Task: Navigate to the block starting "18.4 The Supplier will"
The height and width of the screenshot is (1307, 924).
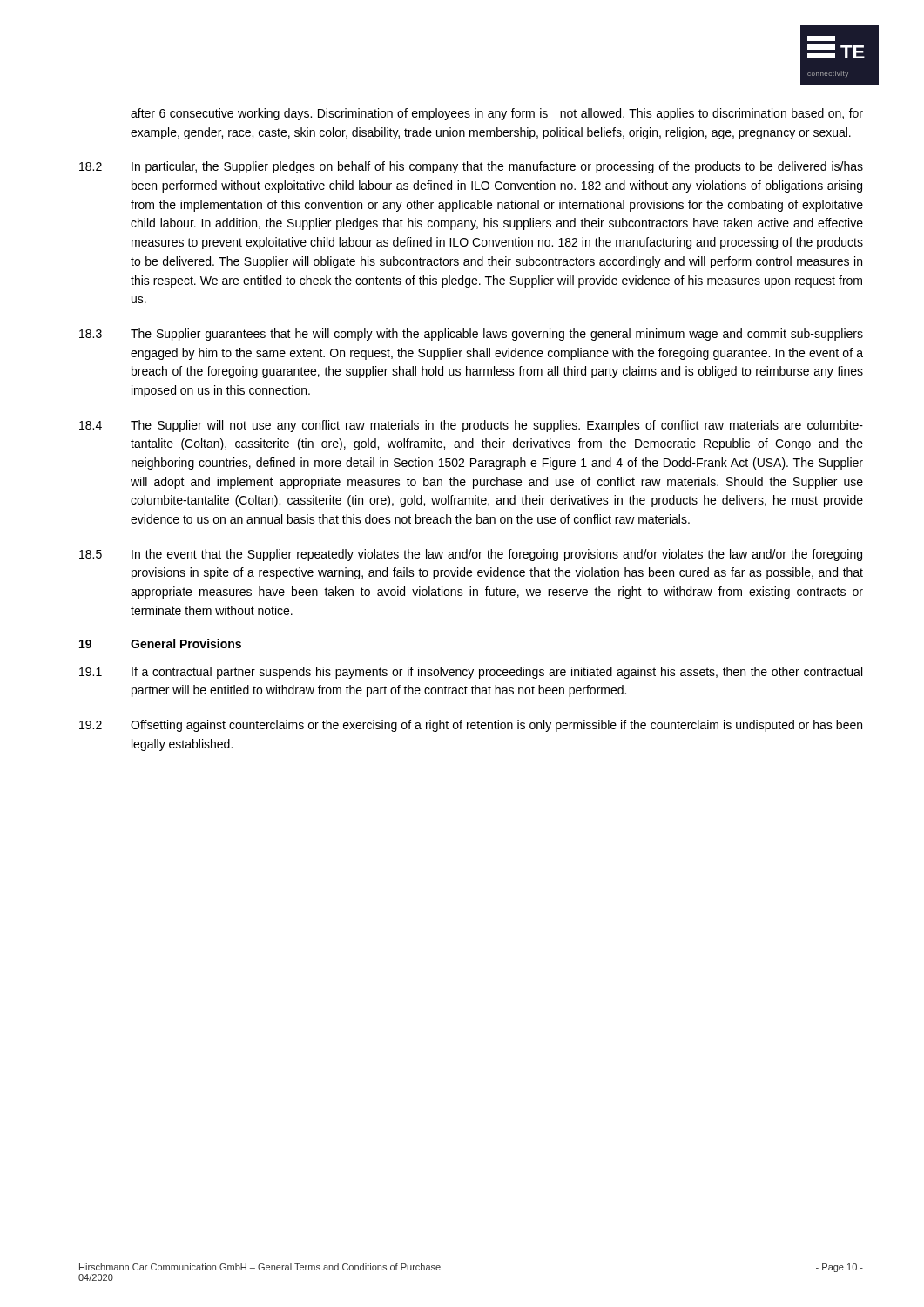Action: [471, 473]
